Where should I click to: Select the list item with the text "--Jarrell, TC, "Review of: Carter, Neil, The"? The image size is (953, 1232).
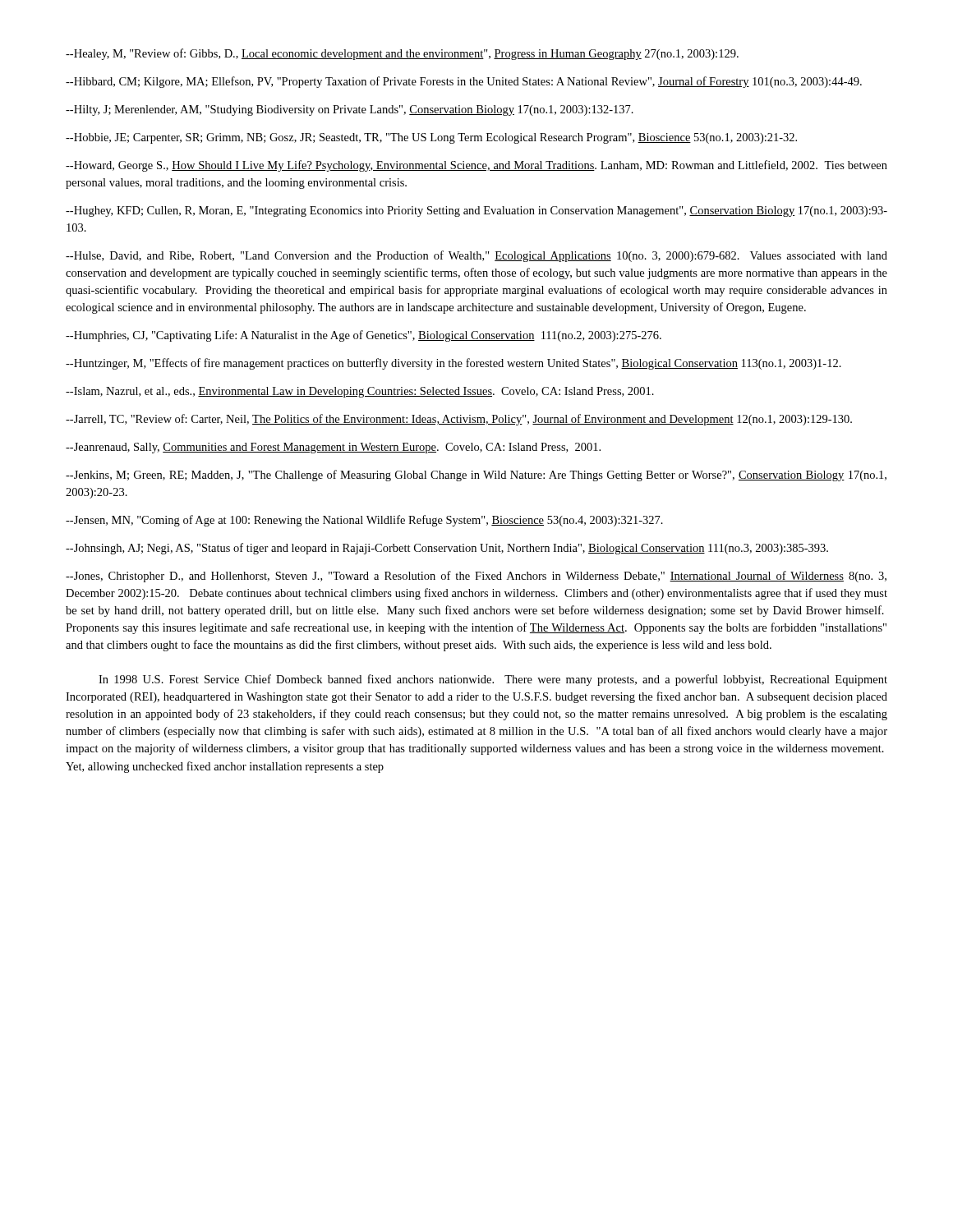click(x=459, y=419)
